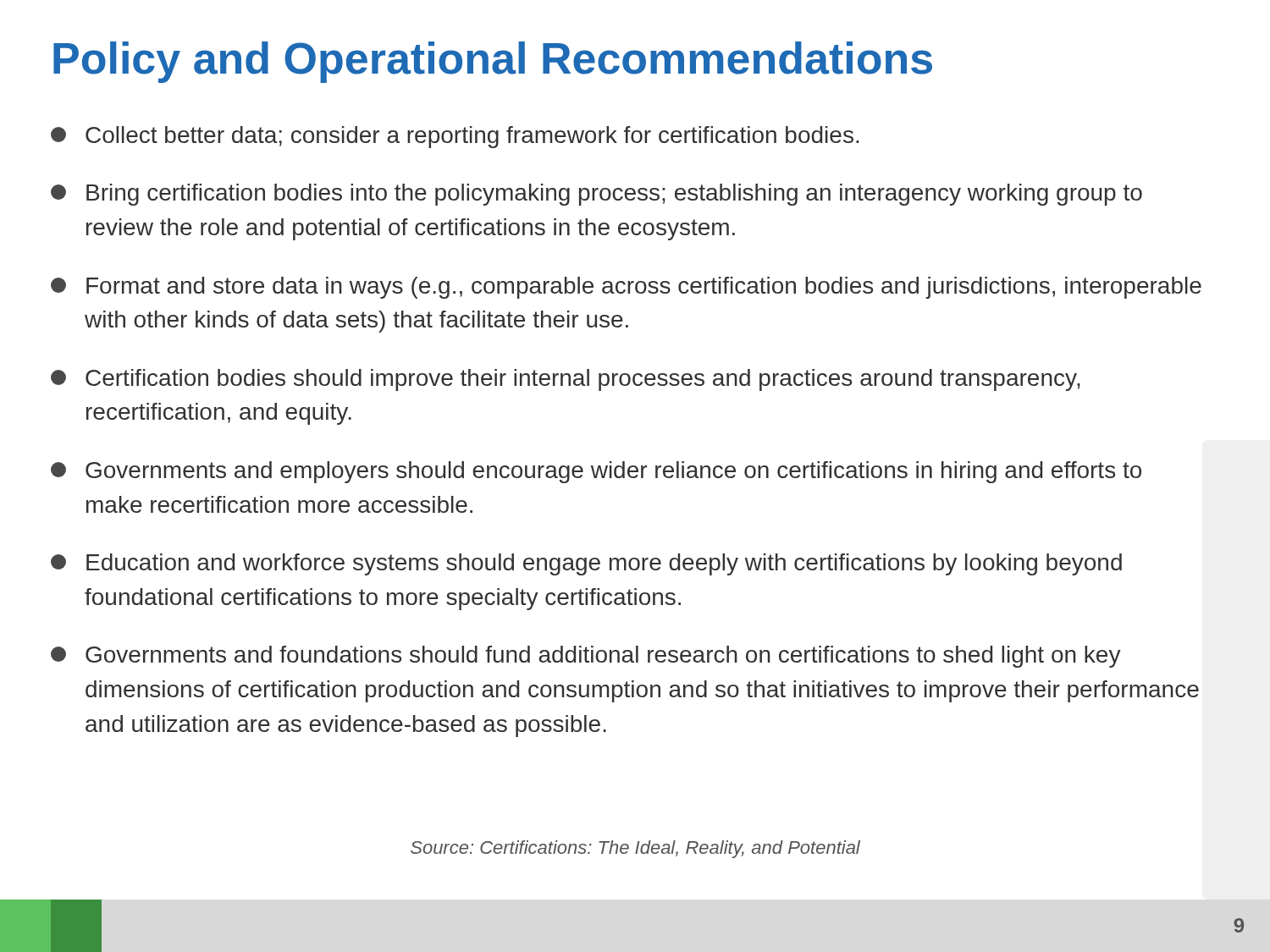Point to the text starting "Education and workforce systems should engage more deeply"
Image resolution: width=1270 pixels, height=952 pixels.
pyautogui.click(x=627, y=580)
